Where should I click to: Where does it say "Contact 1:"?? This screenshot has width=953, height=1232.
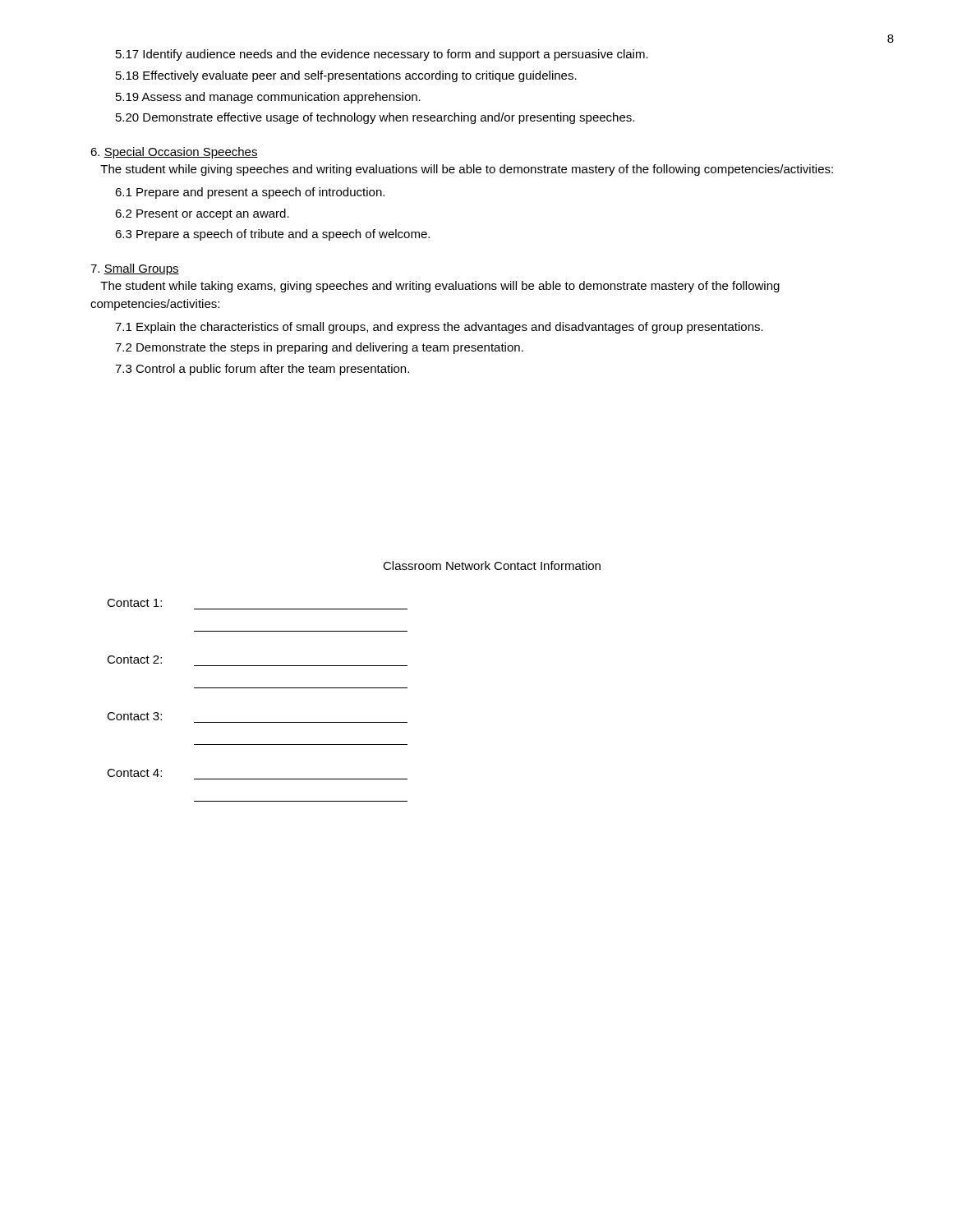click(x=134, y=603)
